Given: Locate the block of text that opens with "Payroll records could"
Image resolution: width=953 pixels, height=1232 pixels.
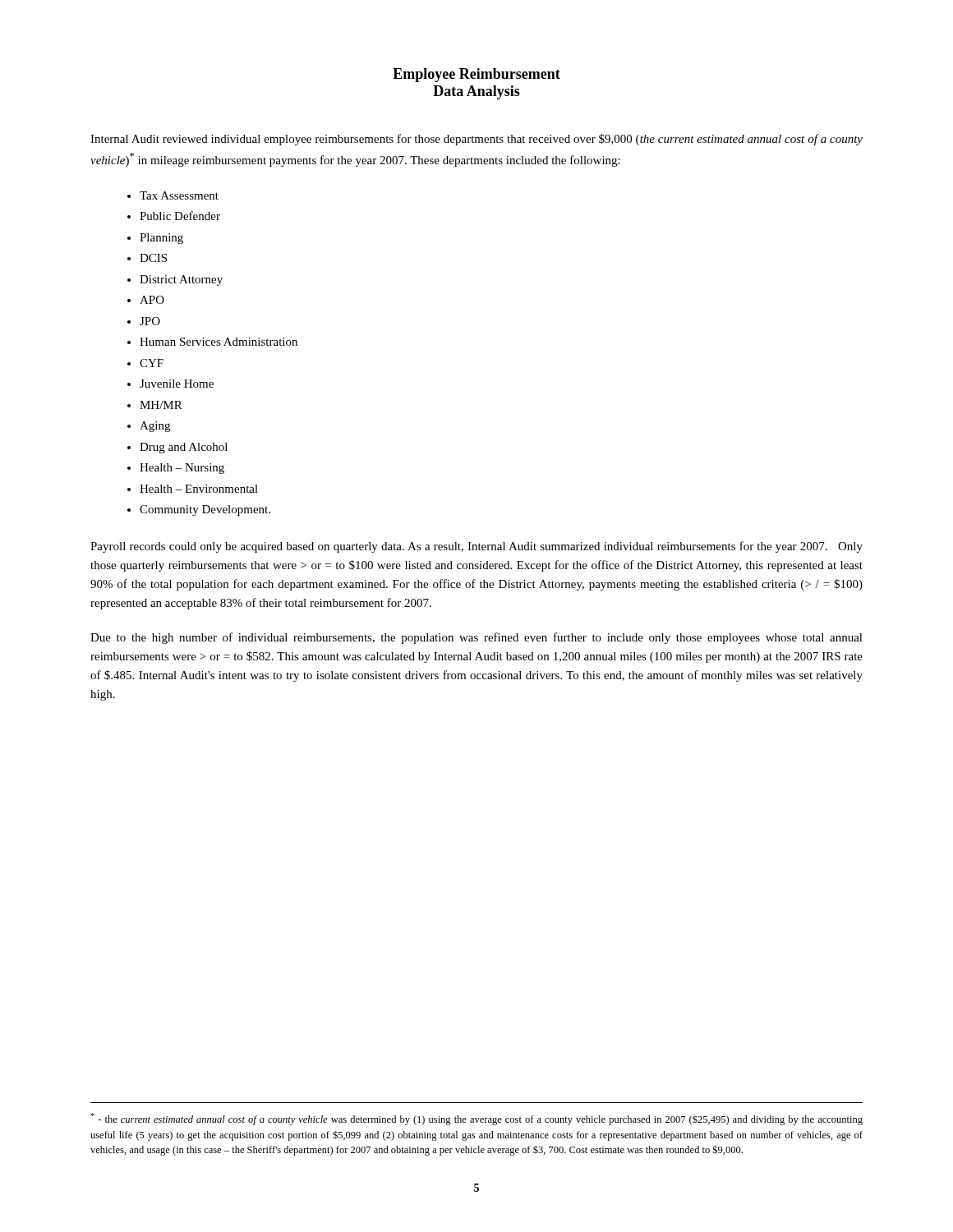Looking at the screenshot, I should coord(476,574).
